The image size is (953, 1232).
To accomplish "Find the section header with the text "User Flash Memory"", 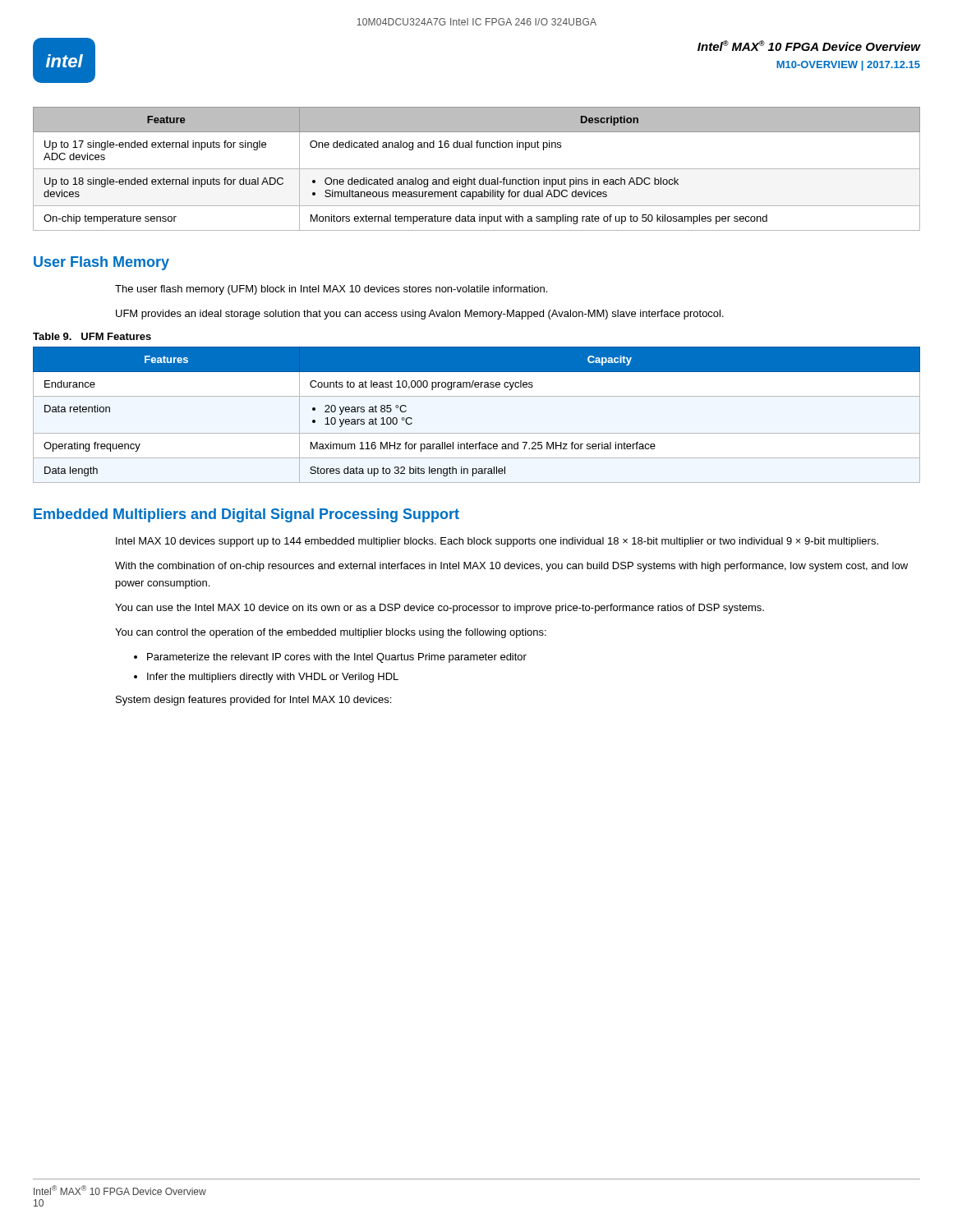I will point(101,262).
